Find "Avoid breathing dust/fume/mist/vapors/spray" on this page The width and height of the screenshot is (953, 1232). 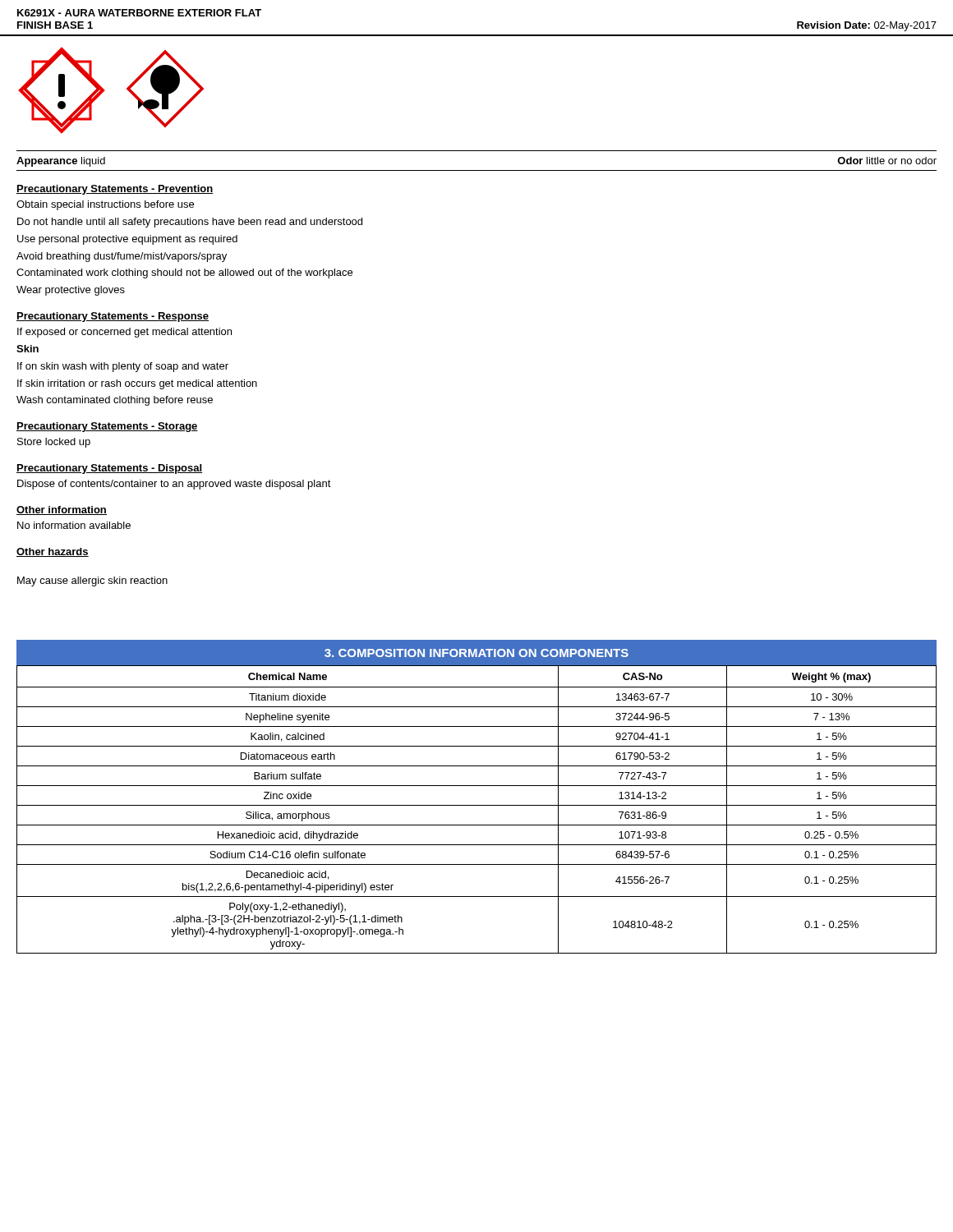tap(122, 256)
